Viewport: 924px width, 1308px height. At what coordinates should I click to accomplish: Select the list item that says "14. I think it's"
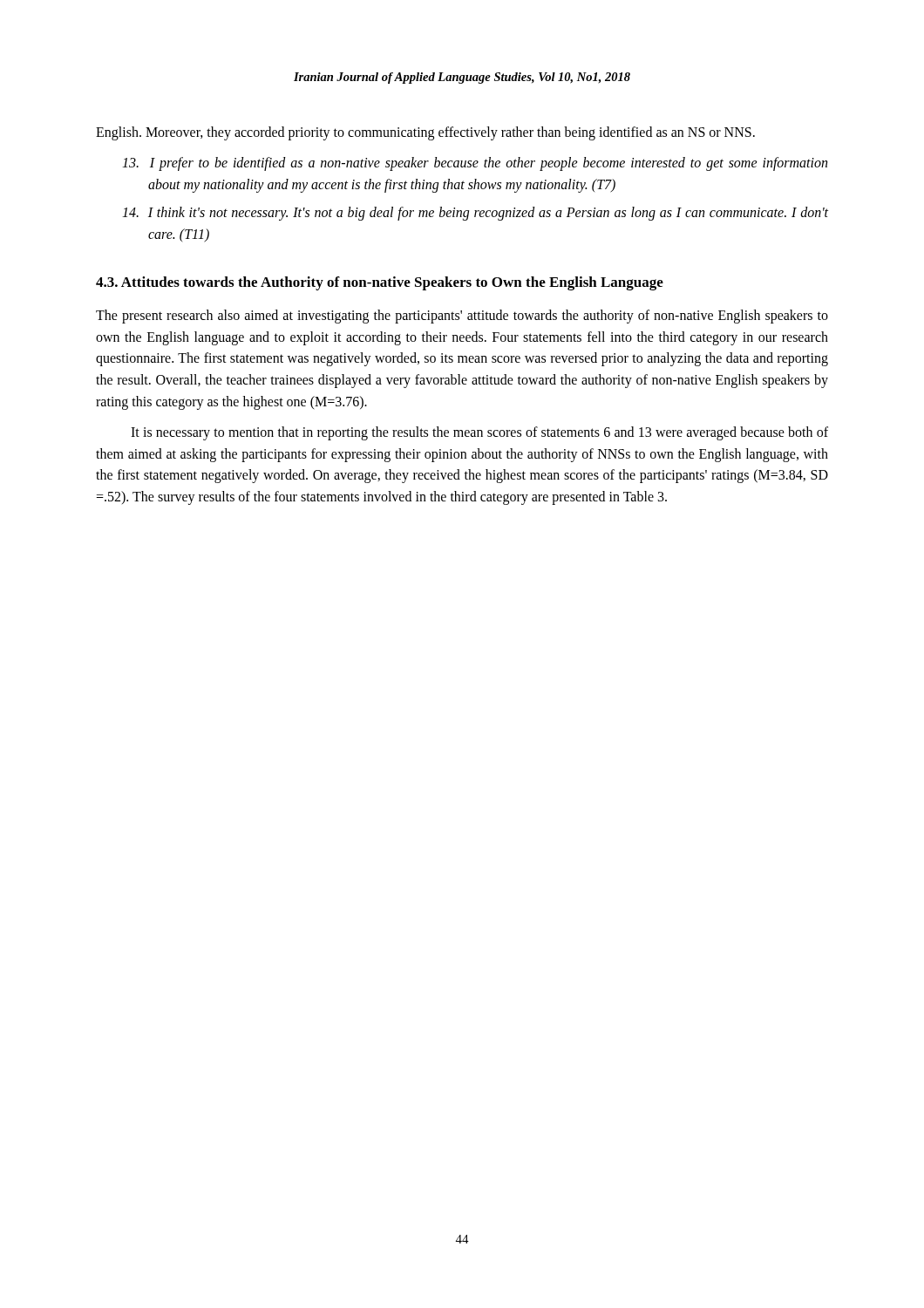coord(475,223)
